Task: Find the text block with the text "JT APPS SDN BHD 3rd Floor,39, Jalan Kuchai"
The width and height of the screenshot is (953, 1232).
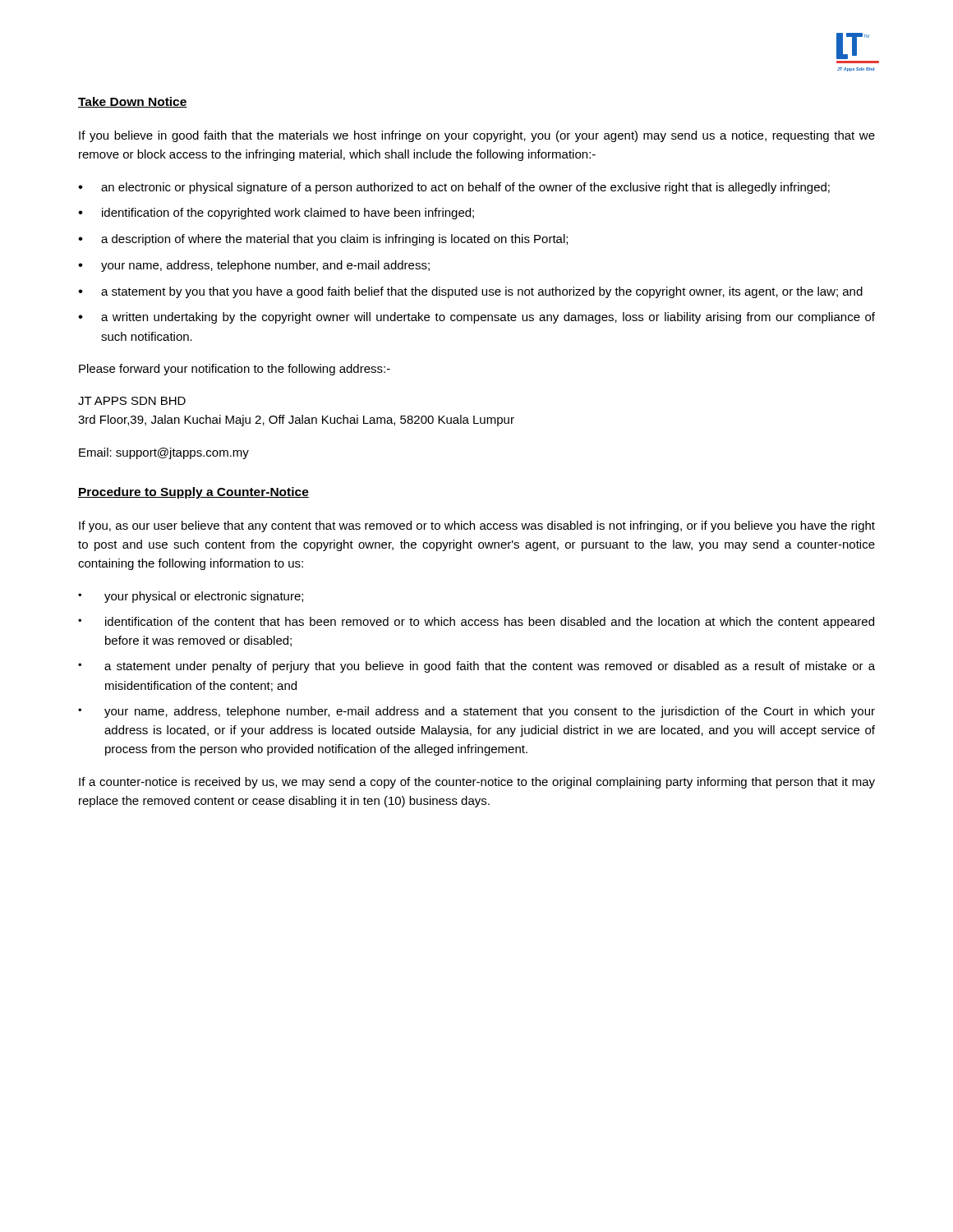Action: point(296,410)
